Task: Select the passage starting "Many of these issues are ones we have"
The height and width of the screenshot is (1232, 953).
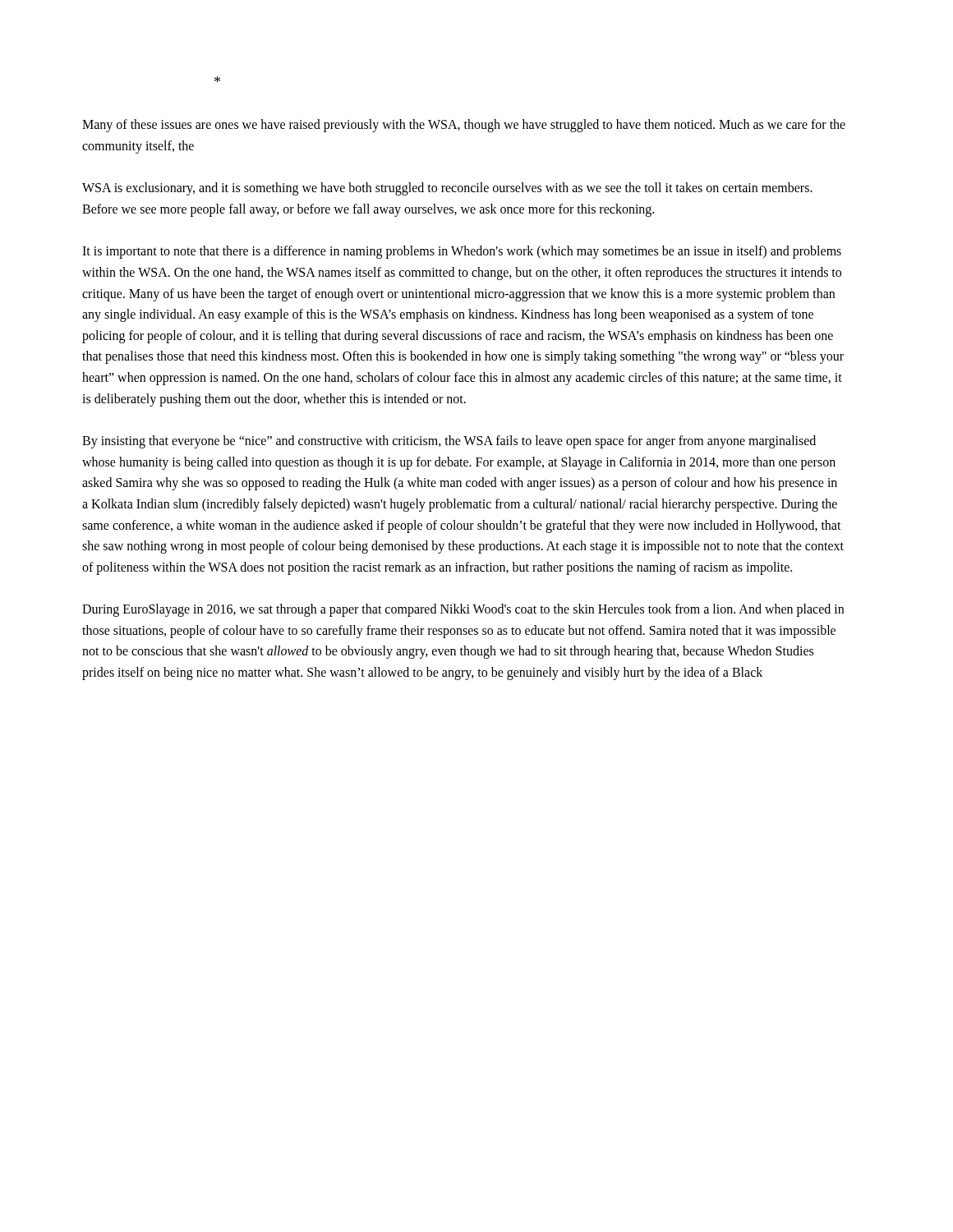Action: coord(464,135)
